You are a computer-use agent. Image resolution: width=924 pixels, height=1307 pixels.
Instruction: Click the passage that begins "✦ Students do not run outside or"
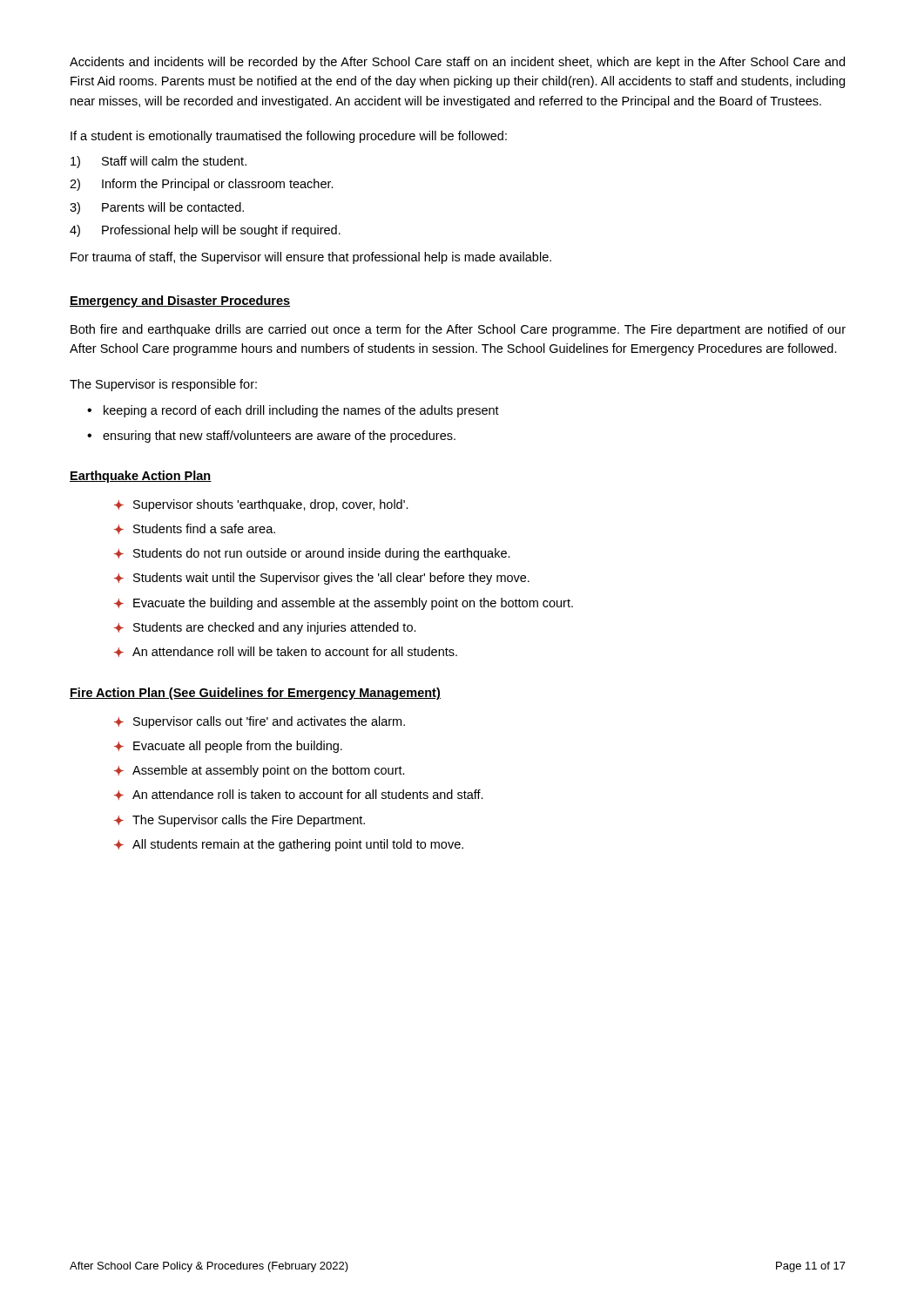312,554
